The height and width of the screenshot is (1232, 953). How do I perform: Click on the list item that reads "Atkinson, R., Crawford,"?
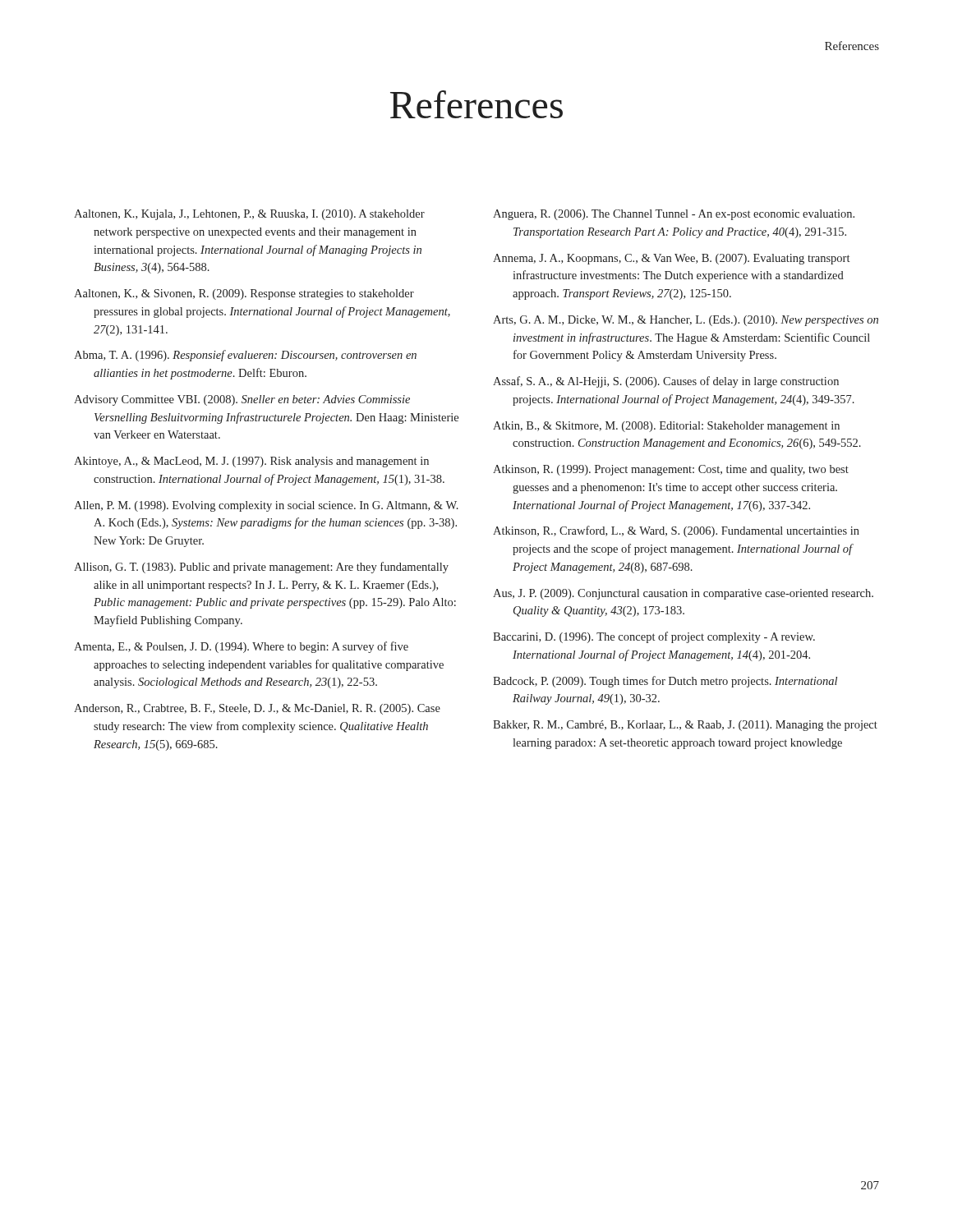pyautogui.click(x=676, y=549)
